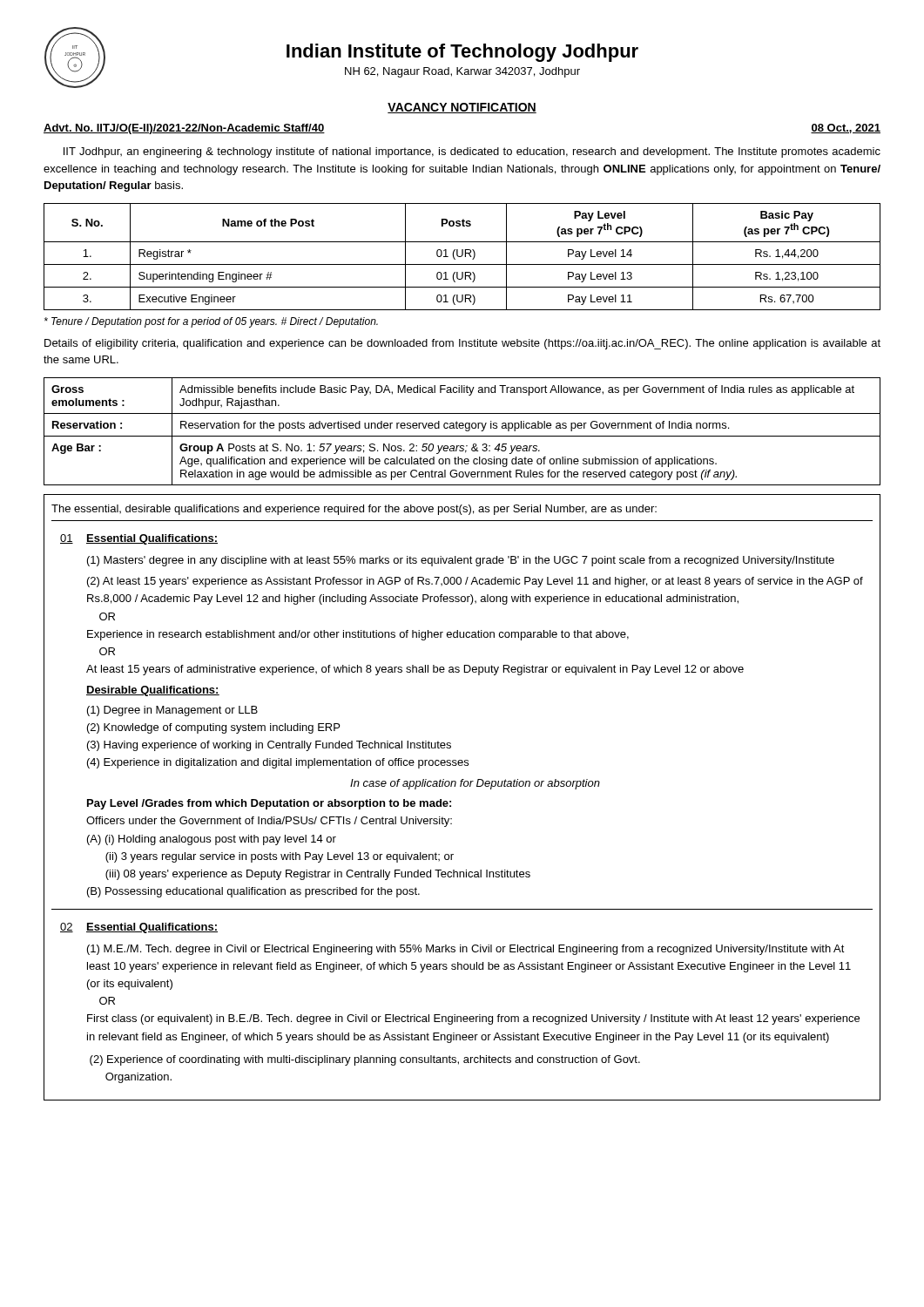This screenshot has height=1307, width=924.
Task: Find the block on this page that starts "(2) Knowledge of computing system"
Action: coord(213,727)
